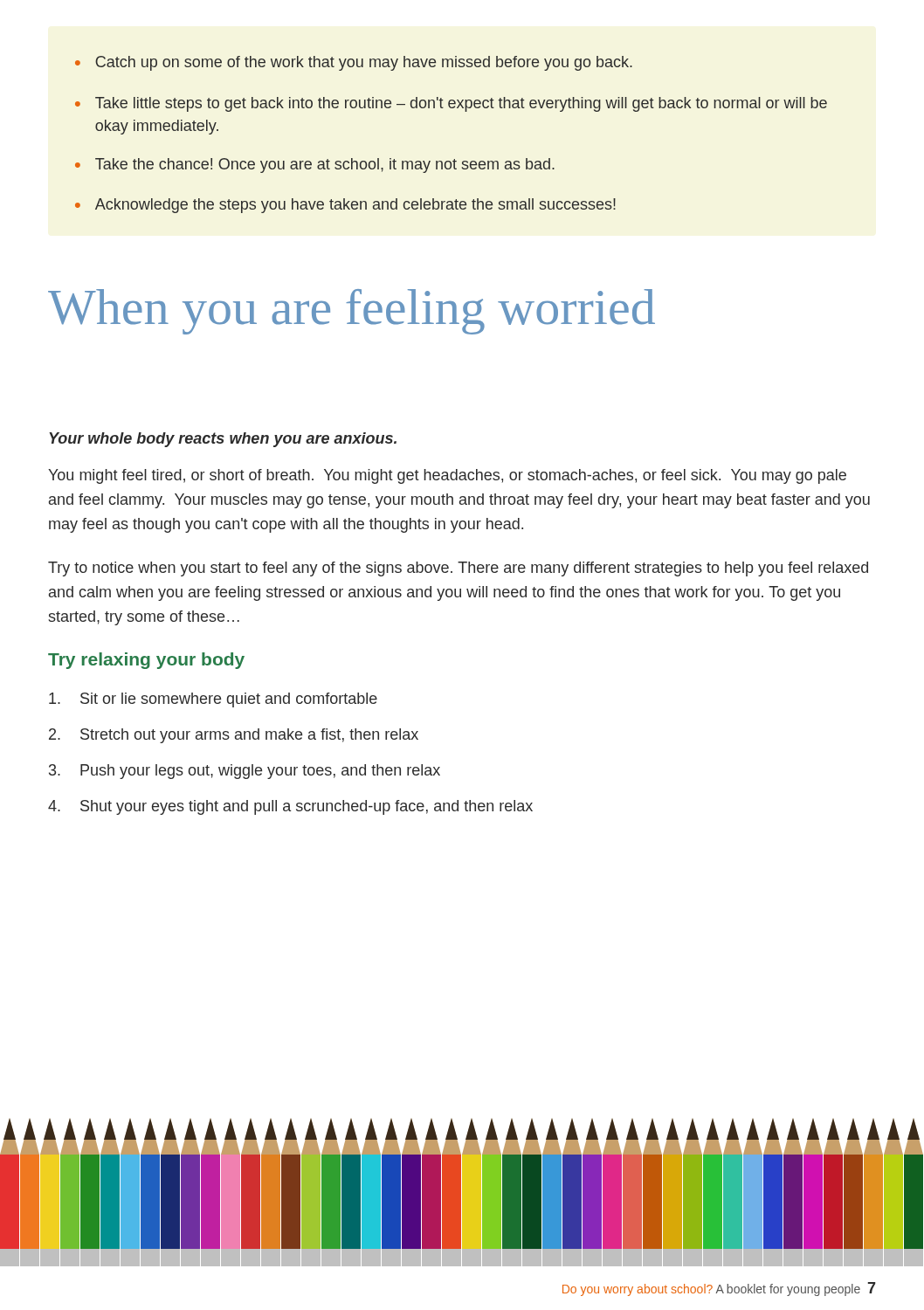924x1310 pixels.
Task: Select the text block starting "2.Stretch out your"
Action: pyautogui.click(x=233, y=735)
